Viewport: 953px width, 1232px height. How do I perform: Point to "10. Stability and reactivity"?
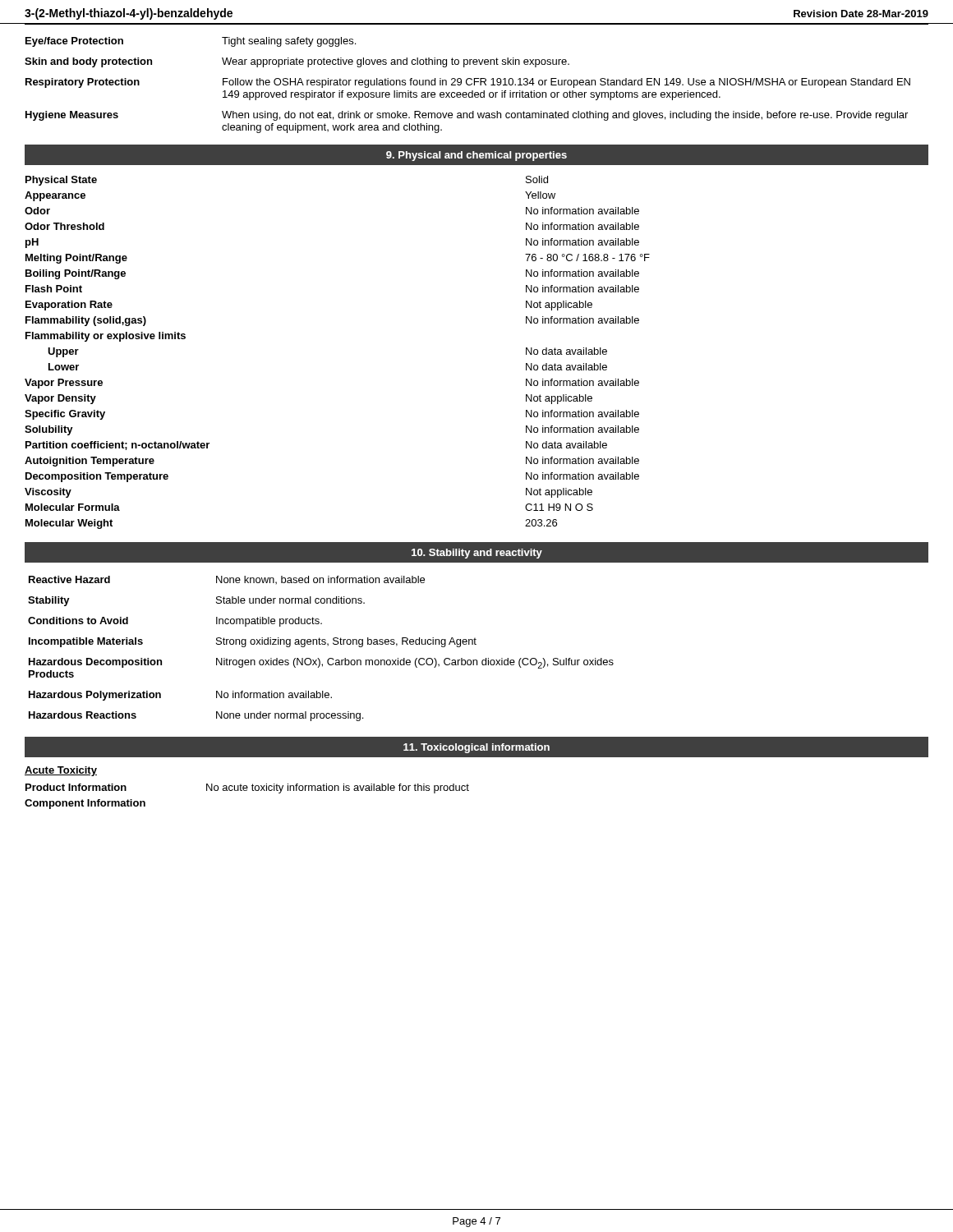(476, 552)
